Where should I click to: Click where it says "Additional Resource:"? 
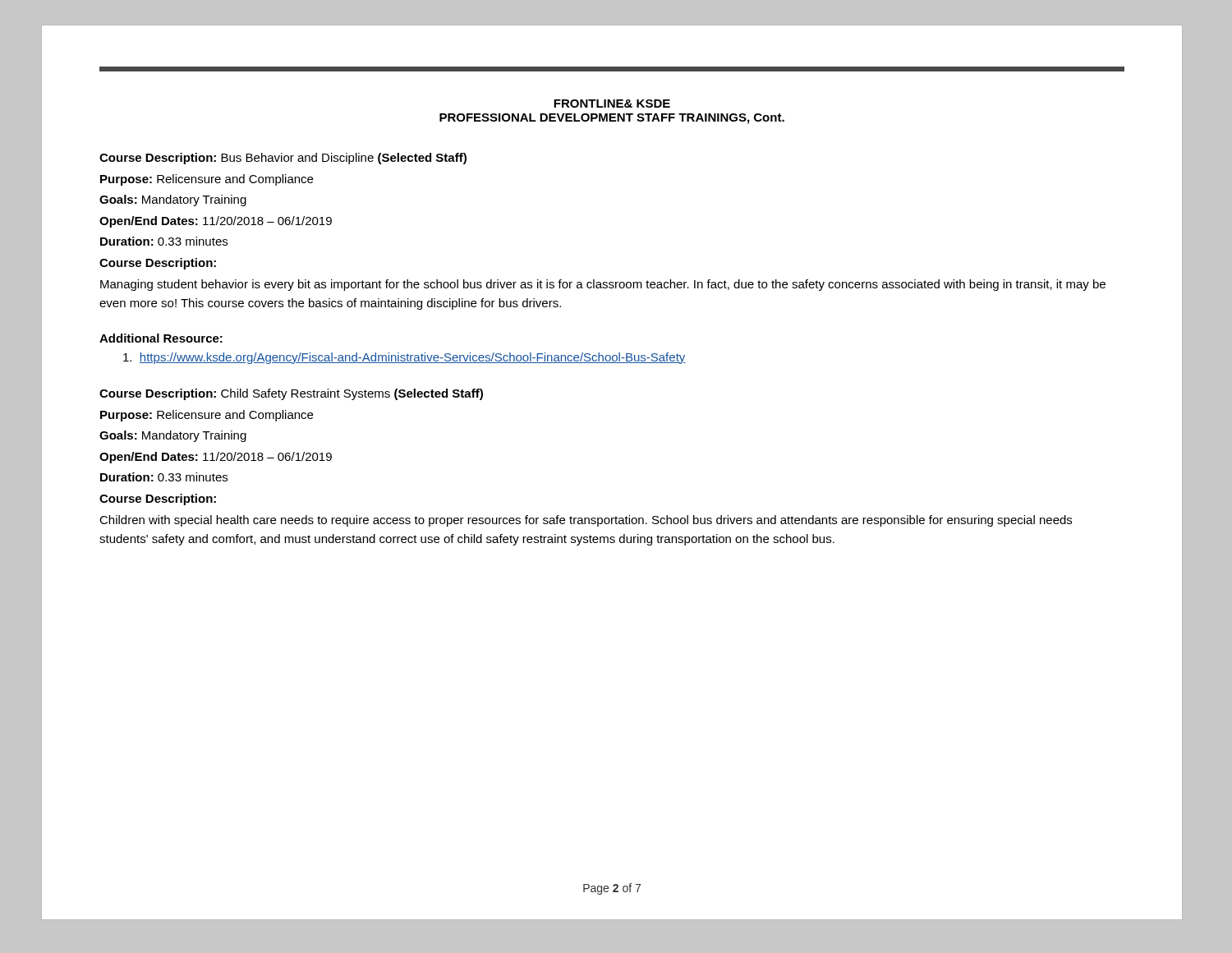(161, 338)
